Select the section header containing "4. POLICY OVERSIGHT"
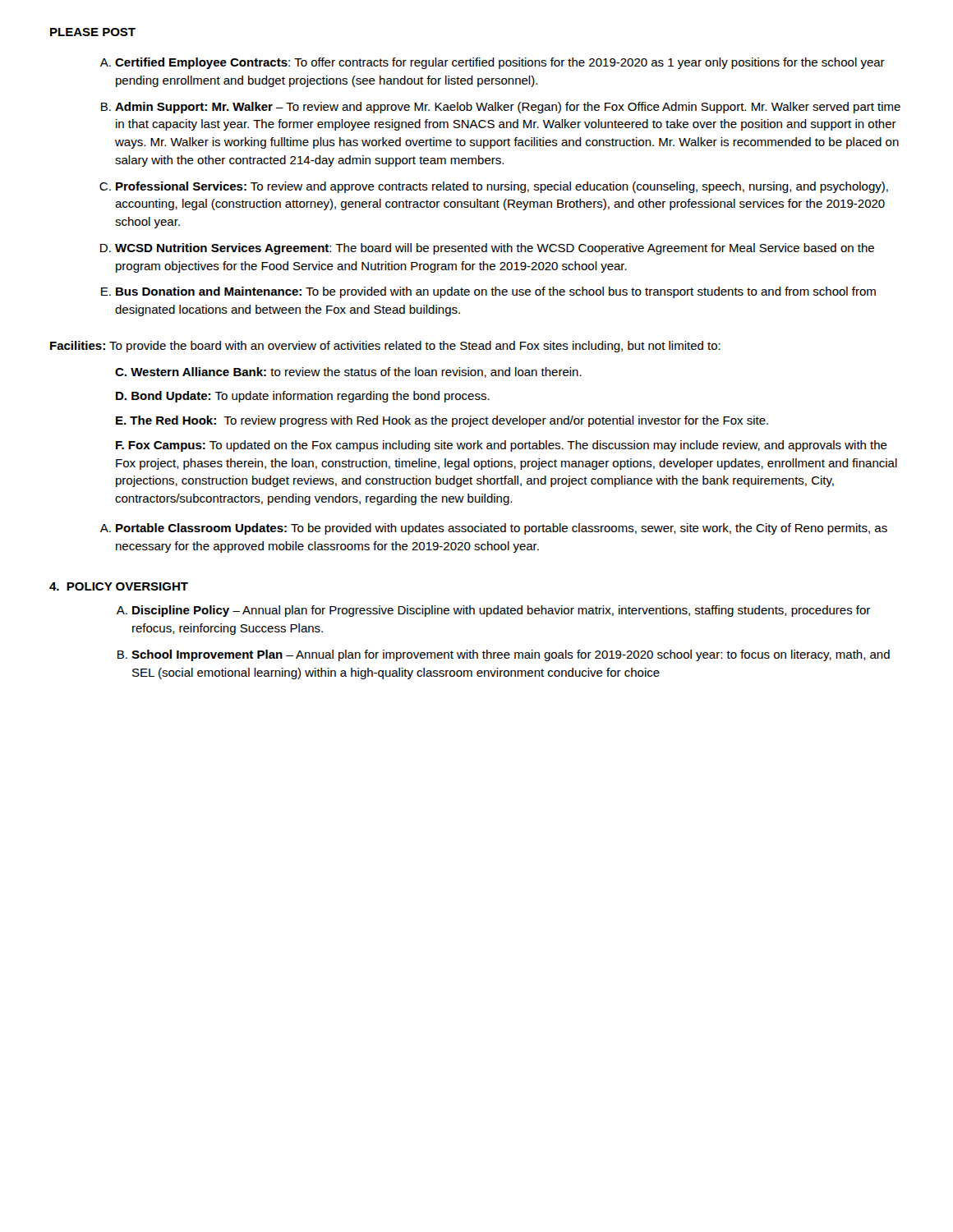The width and height of the screenshot is (953, 1232). pyautogui.click(x=119, y=586)
